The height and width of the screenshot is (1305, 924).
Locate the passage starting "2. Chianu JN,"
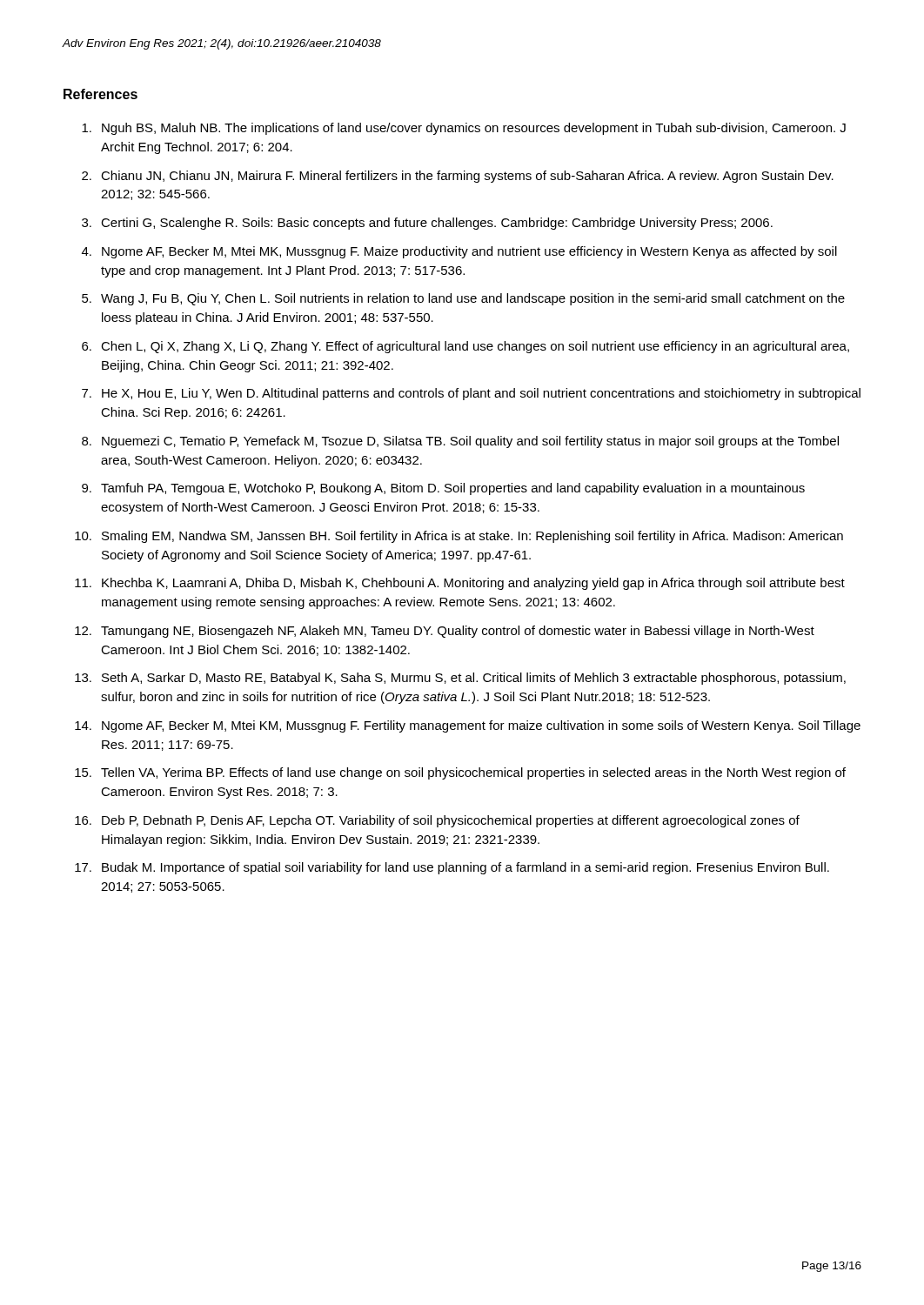point(462,185)
